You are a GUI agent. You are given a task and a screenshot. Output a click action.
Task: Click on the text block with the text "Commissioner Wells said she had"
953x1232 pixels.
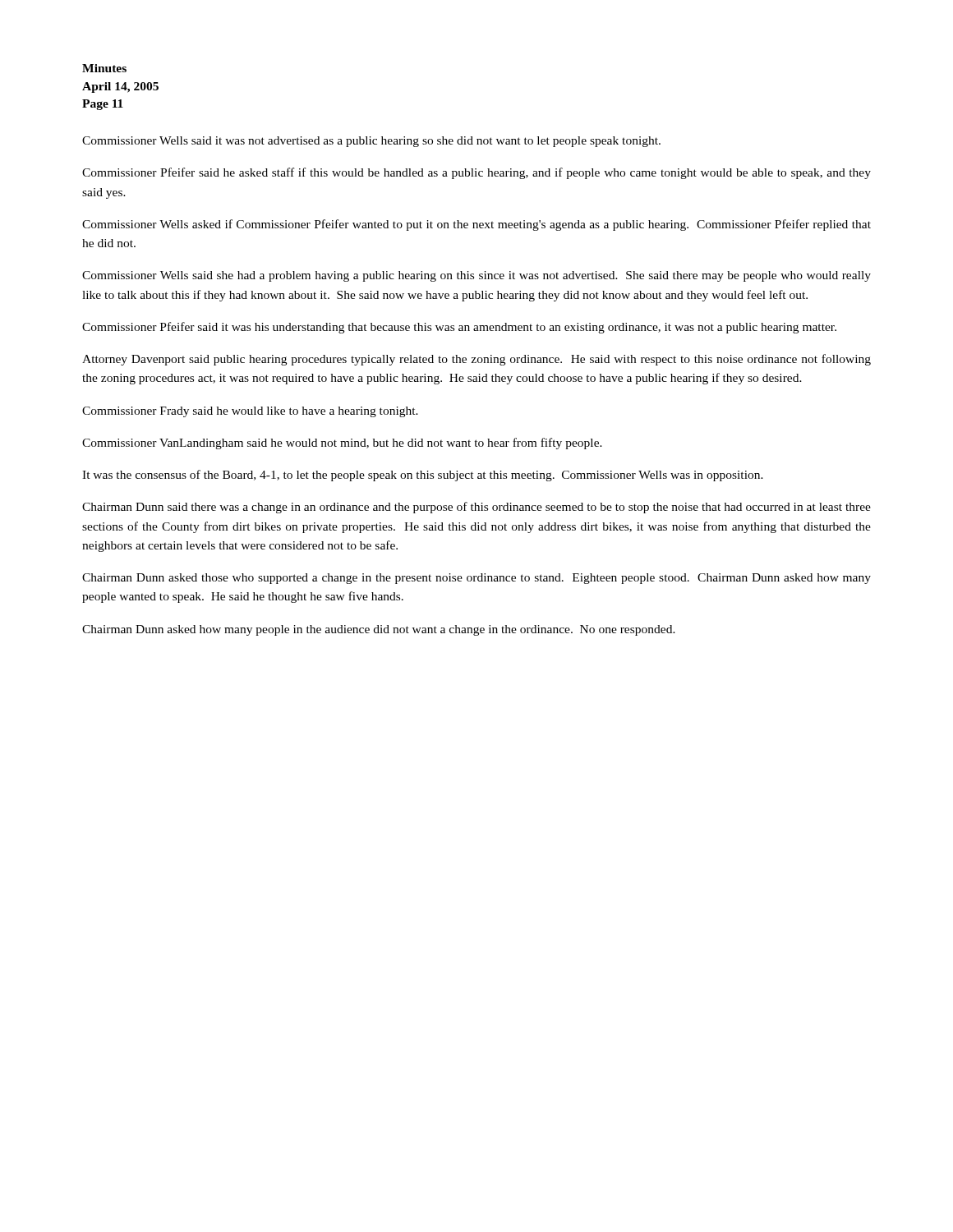pyautogui.click(x=476, y=285)
